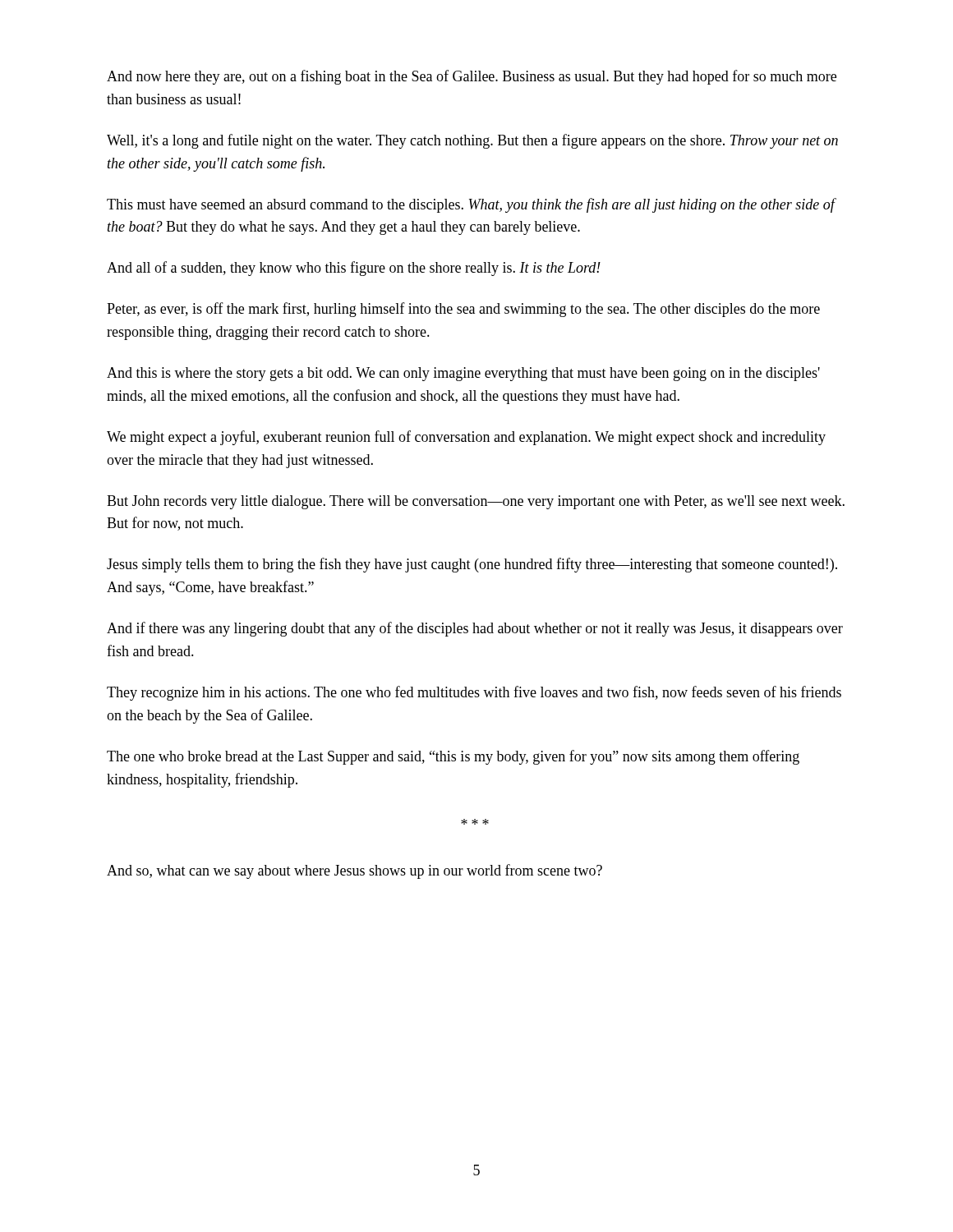Select the text starting "They recognize him in his actions."

(x=474, y=704)
